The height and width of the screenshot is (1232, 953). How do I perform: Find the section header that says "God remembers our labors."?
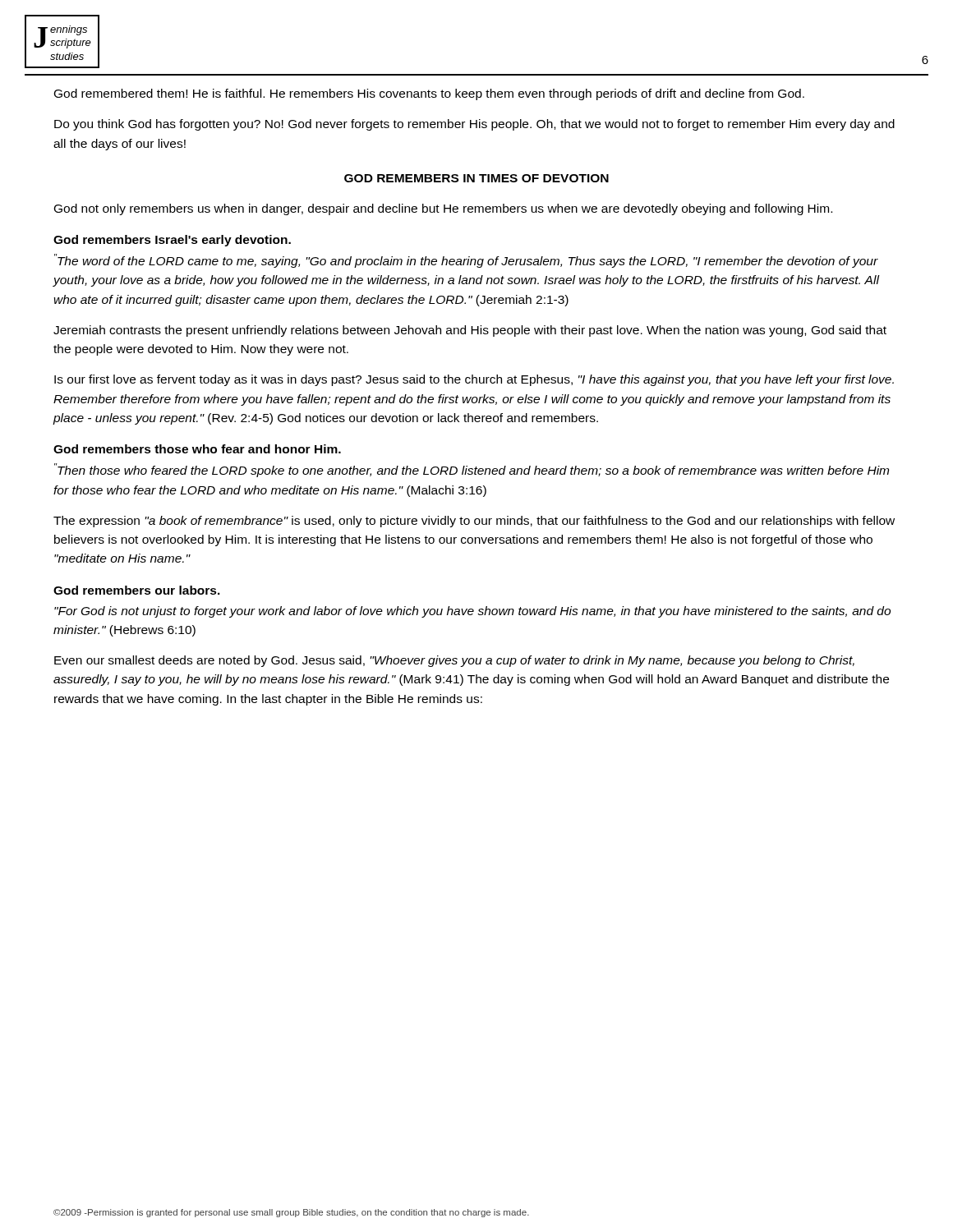tap(137, 590)
